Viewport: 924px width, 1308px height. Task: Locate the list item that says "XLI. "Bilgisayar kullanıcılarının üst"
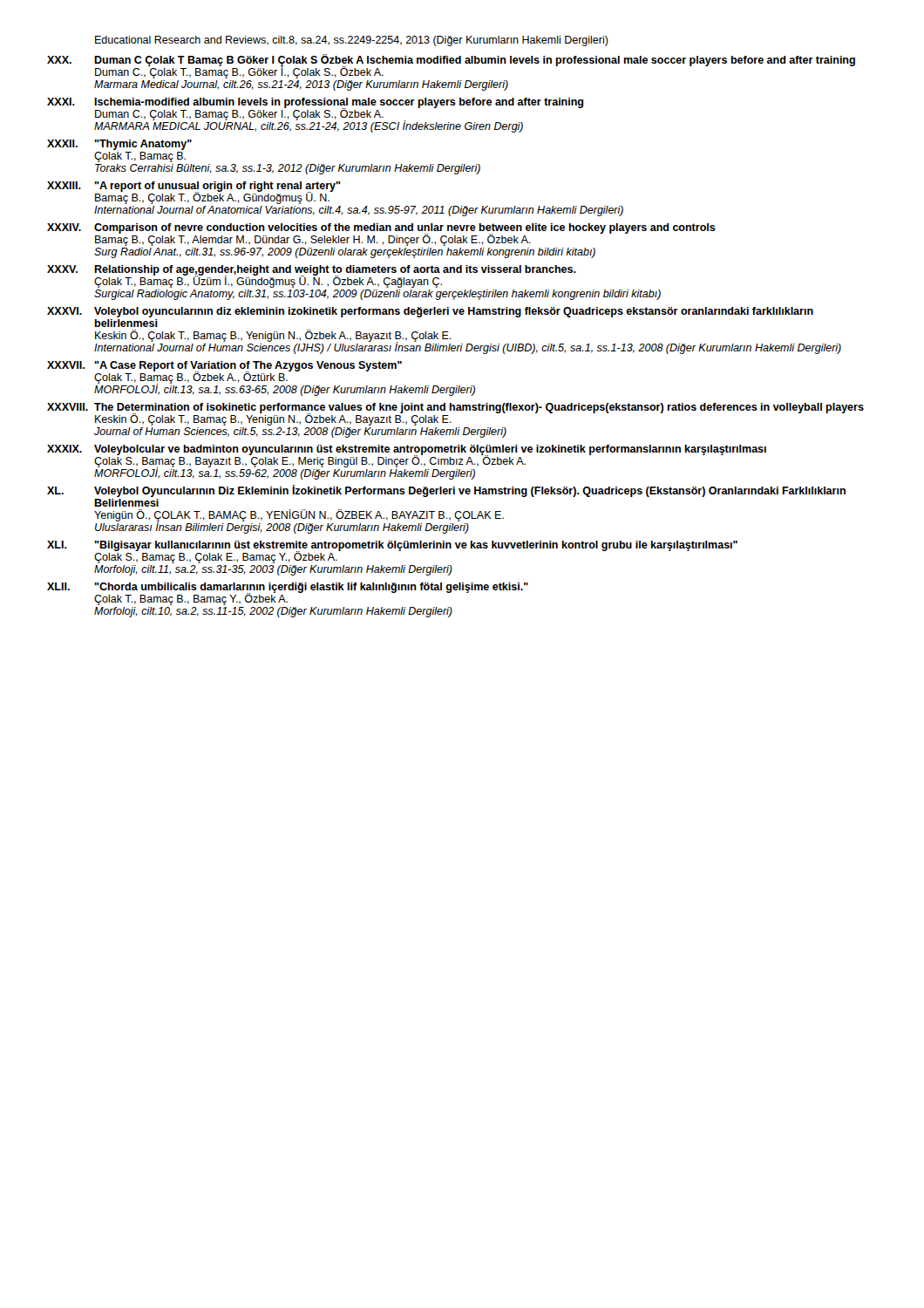pyautogui.click(x=462, y=557)
